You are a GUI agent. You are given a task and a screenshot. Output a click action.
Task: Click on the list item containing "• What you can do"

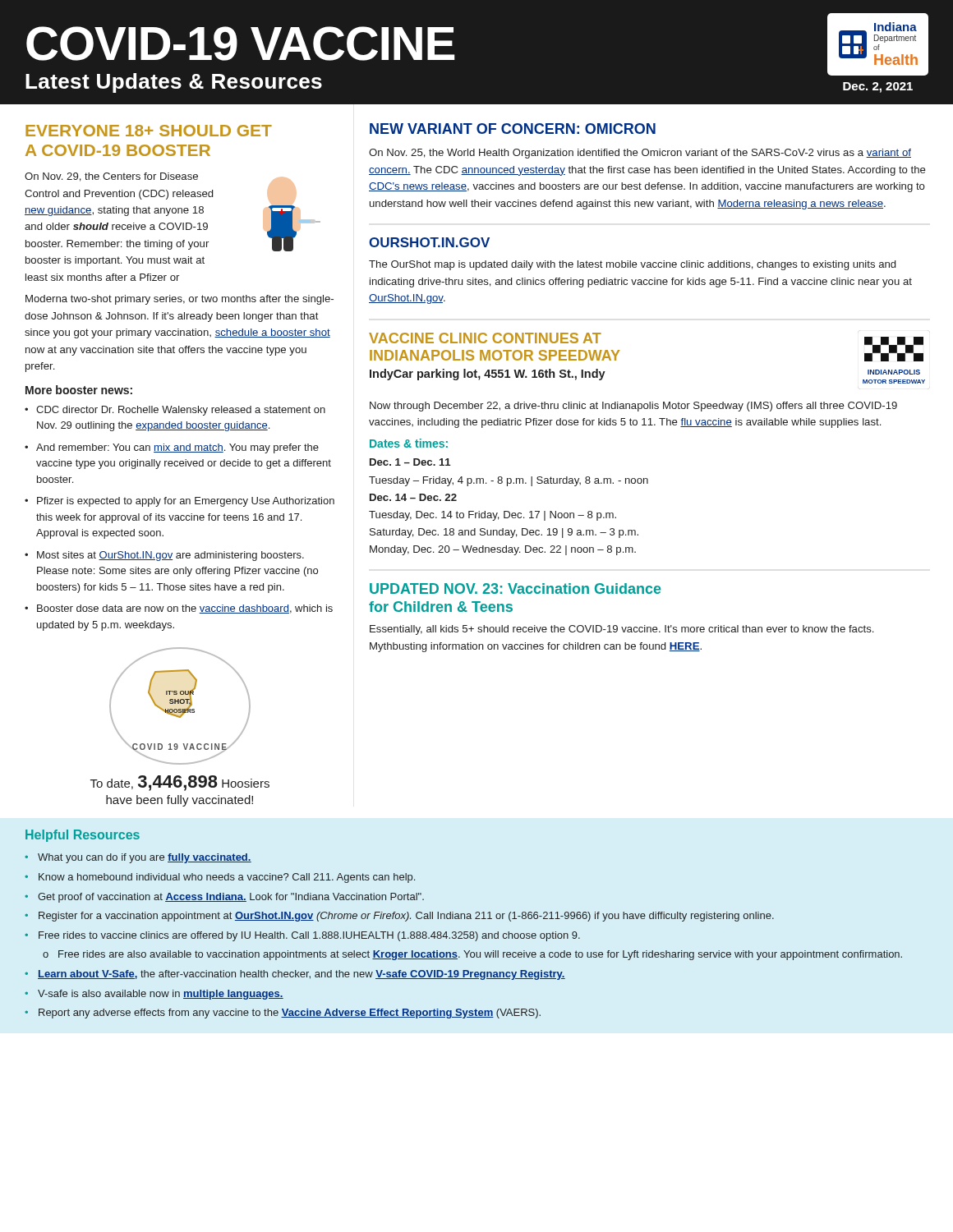tap(138, 858)
